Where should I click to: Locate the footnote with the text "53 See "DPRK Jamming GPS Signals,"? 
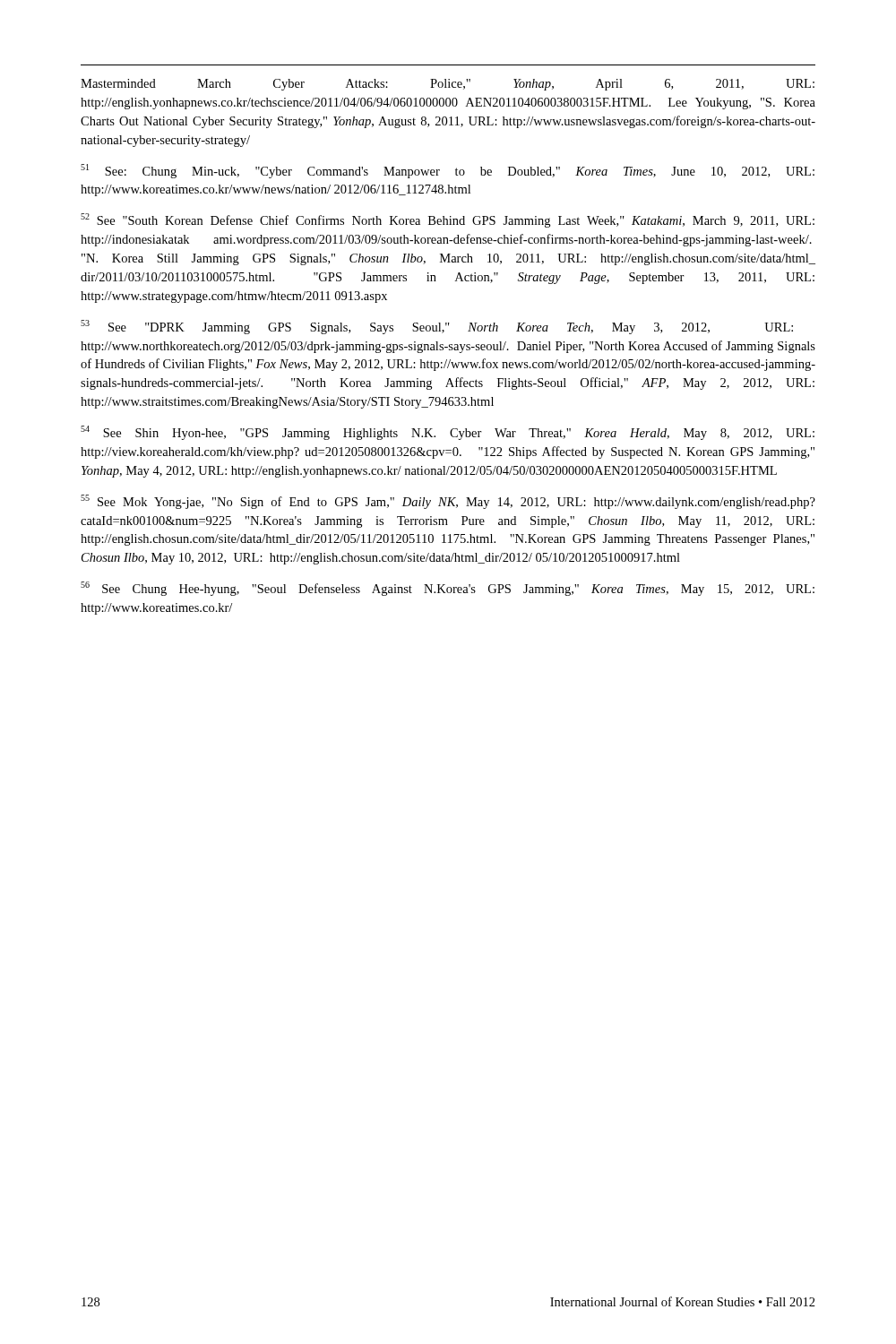coord(448,363)
